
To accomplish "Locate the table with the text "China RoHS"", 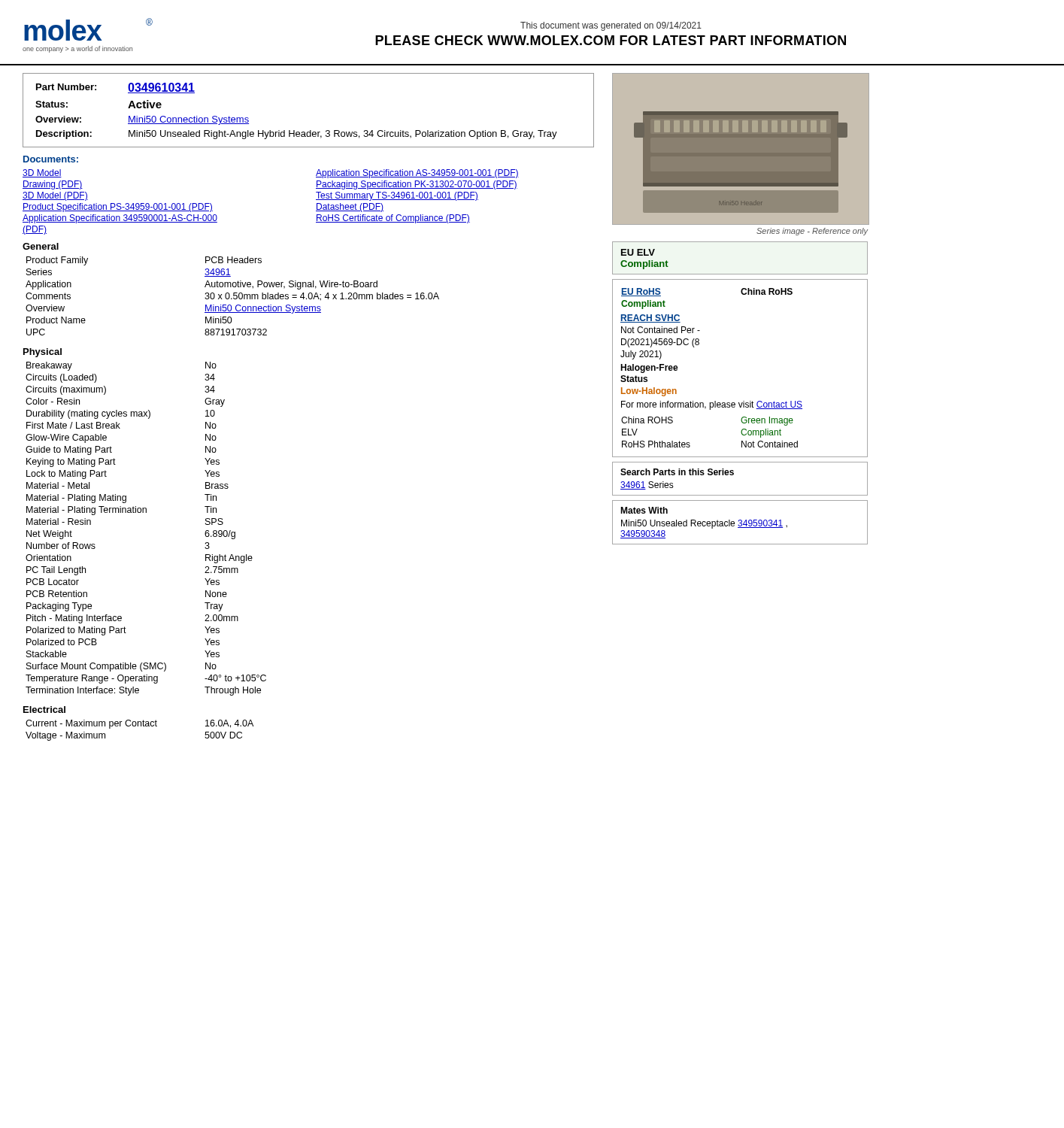I will pyautogui.click(x=740, y=368).
